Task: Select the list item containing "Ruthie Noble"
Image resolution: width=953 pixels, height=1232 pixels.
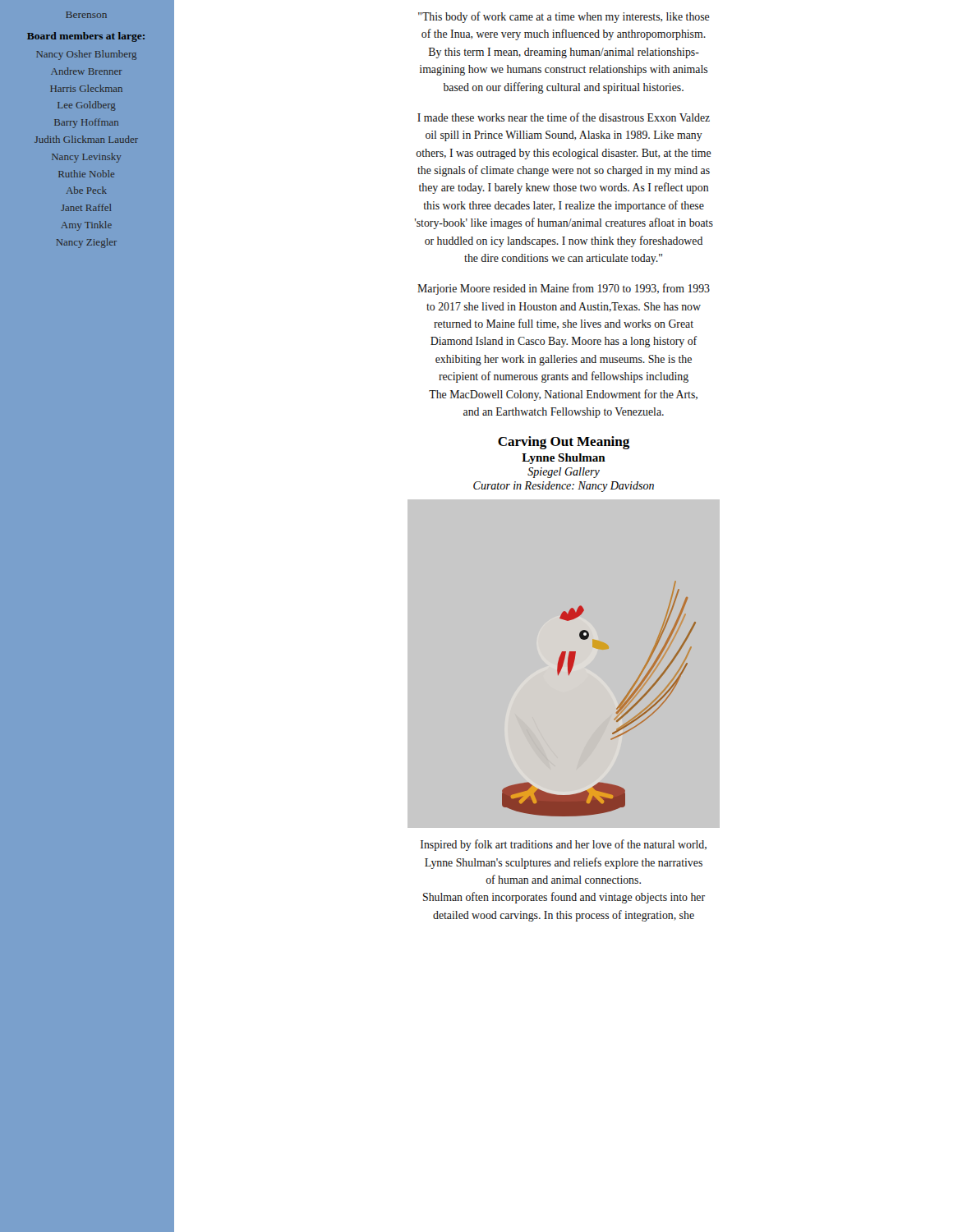Action: coord(86,173)
